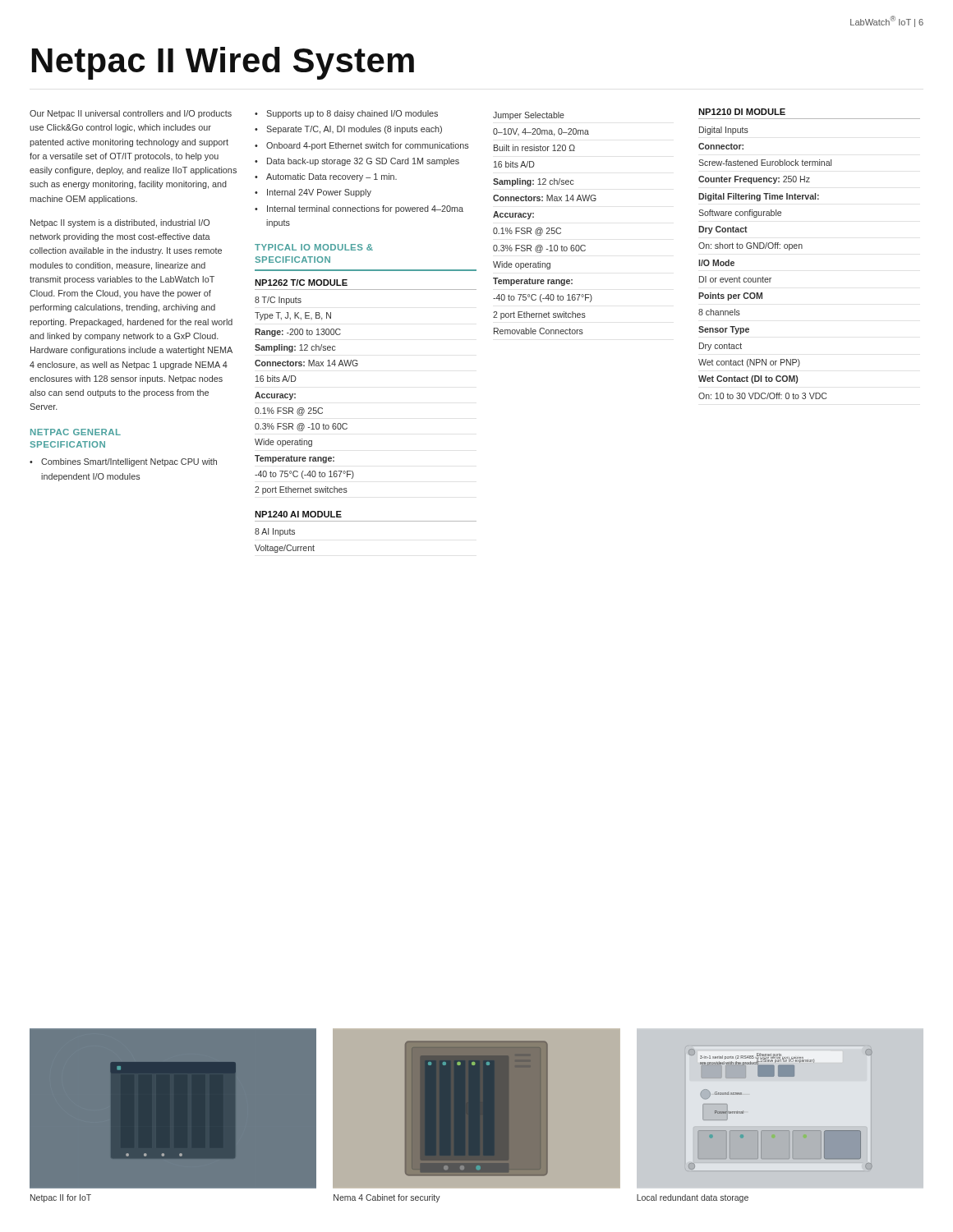The height and width of the screenshot is (1232, 953).
Task: Click on the table containing "Jumper Selectable 0–10V, 4–20ma, 0–20ma"
Action: 583,223
